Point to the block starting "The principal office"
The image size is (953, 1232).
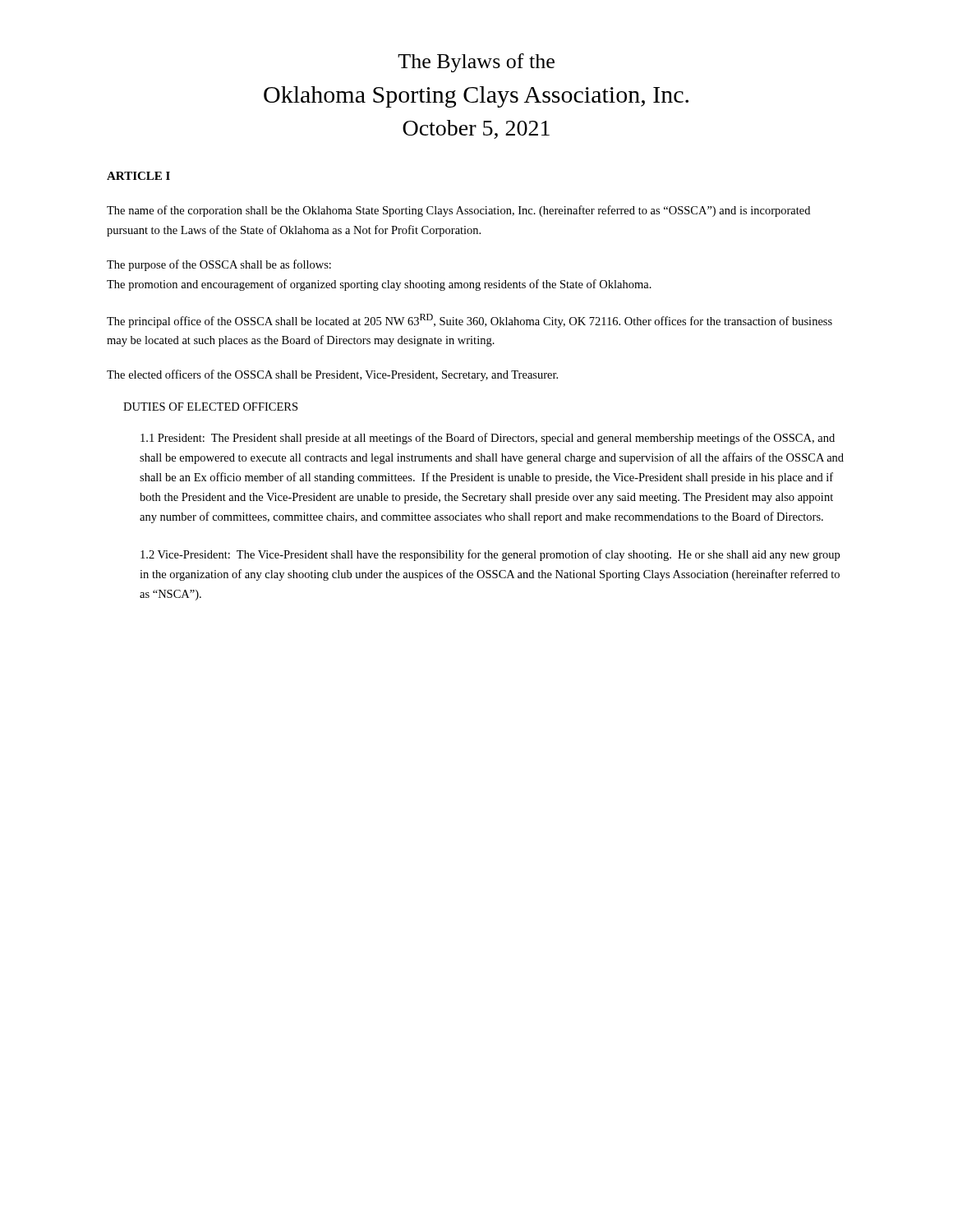tap(470, 329)
